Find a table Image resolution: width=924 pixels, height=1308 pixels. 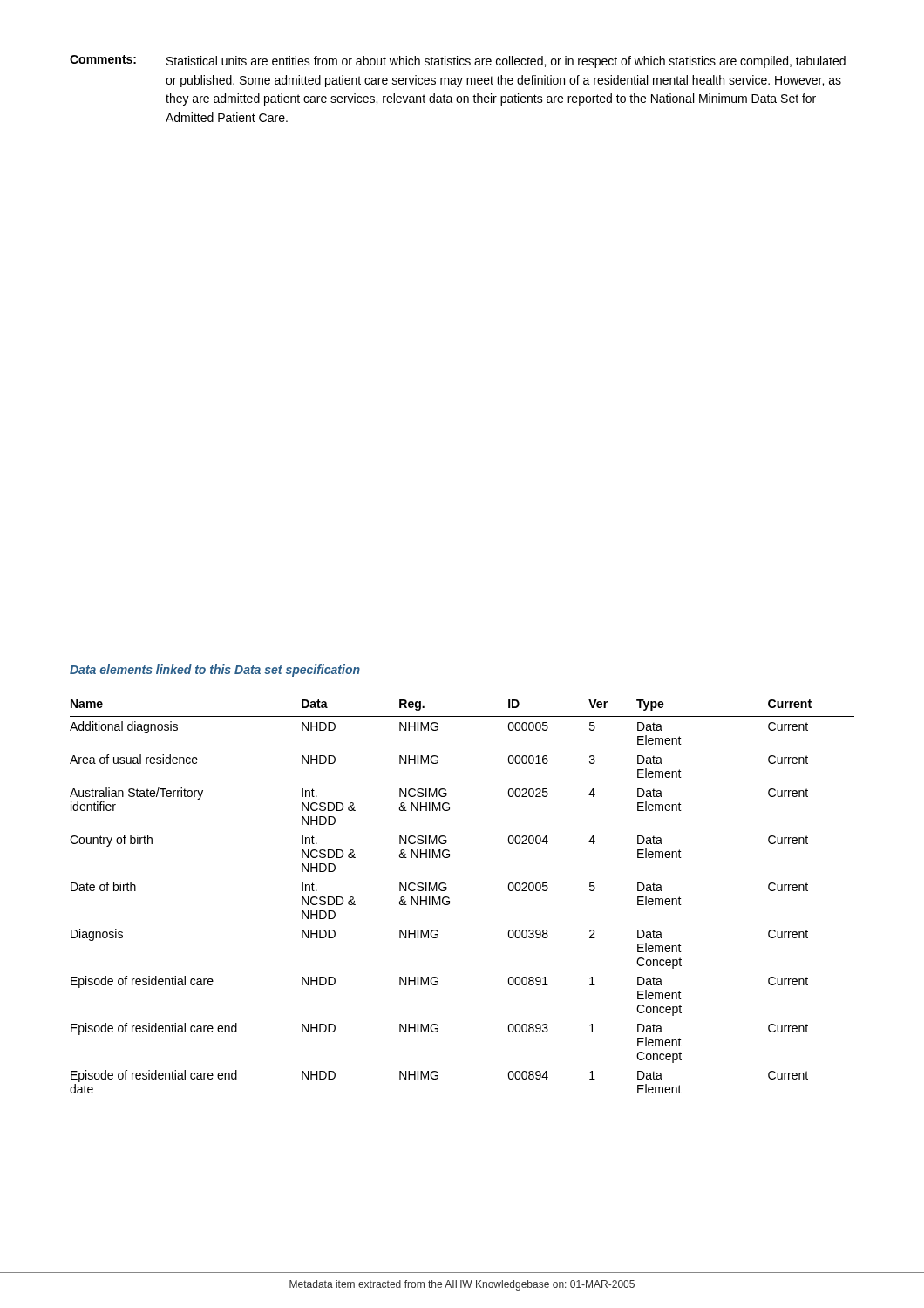pos(462,896)
